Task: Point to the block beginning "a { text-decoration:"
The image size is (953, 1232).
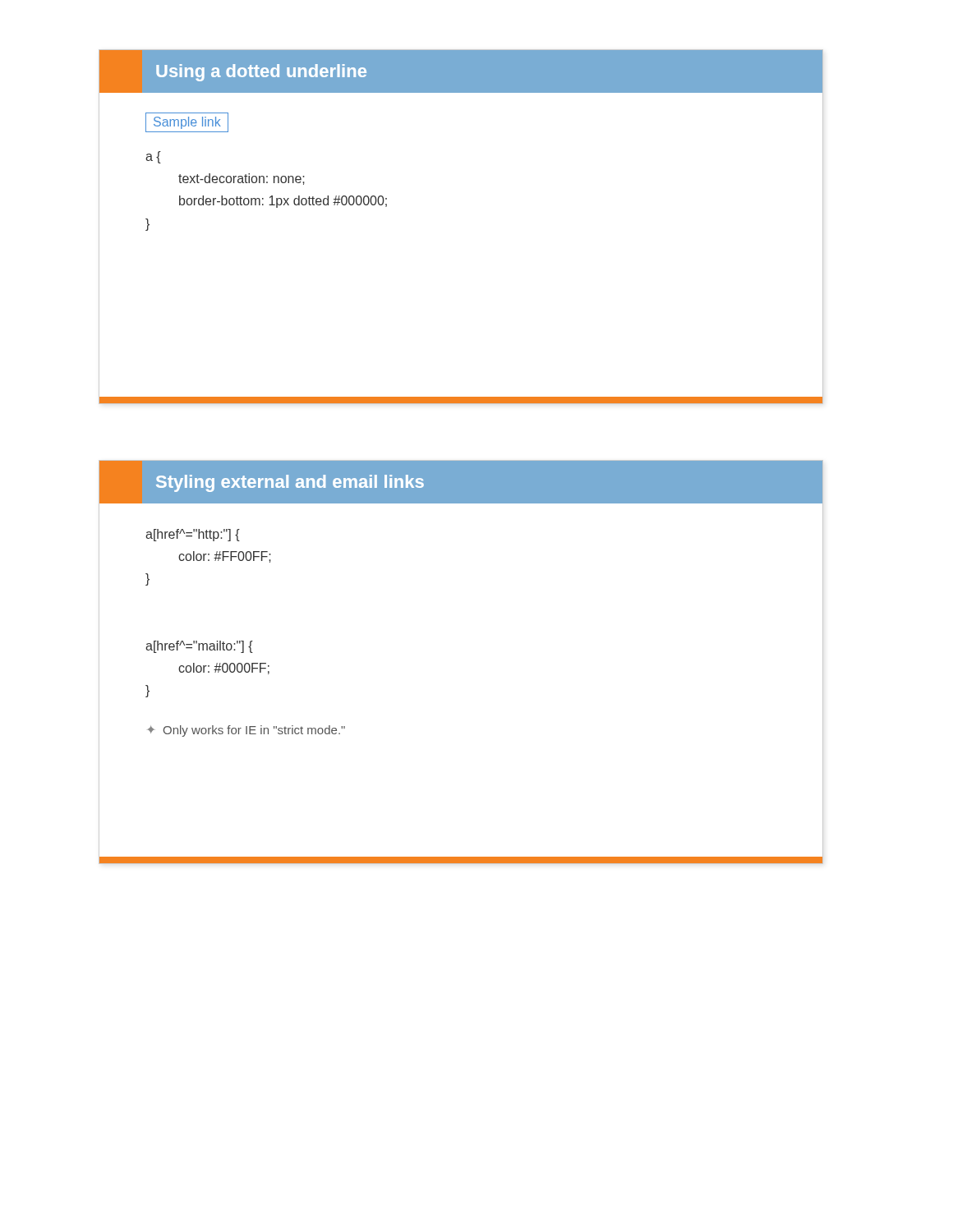Action: [x=267, y=190]
